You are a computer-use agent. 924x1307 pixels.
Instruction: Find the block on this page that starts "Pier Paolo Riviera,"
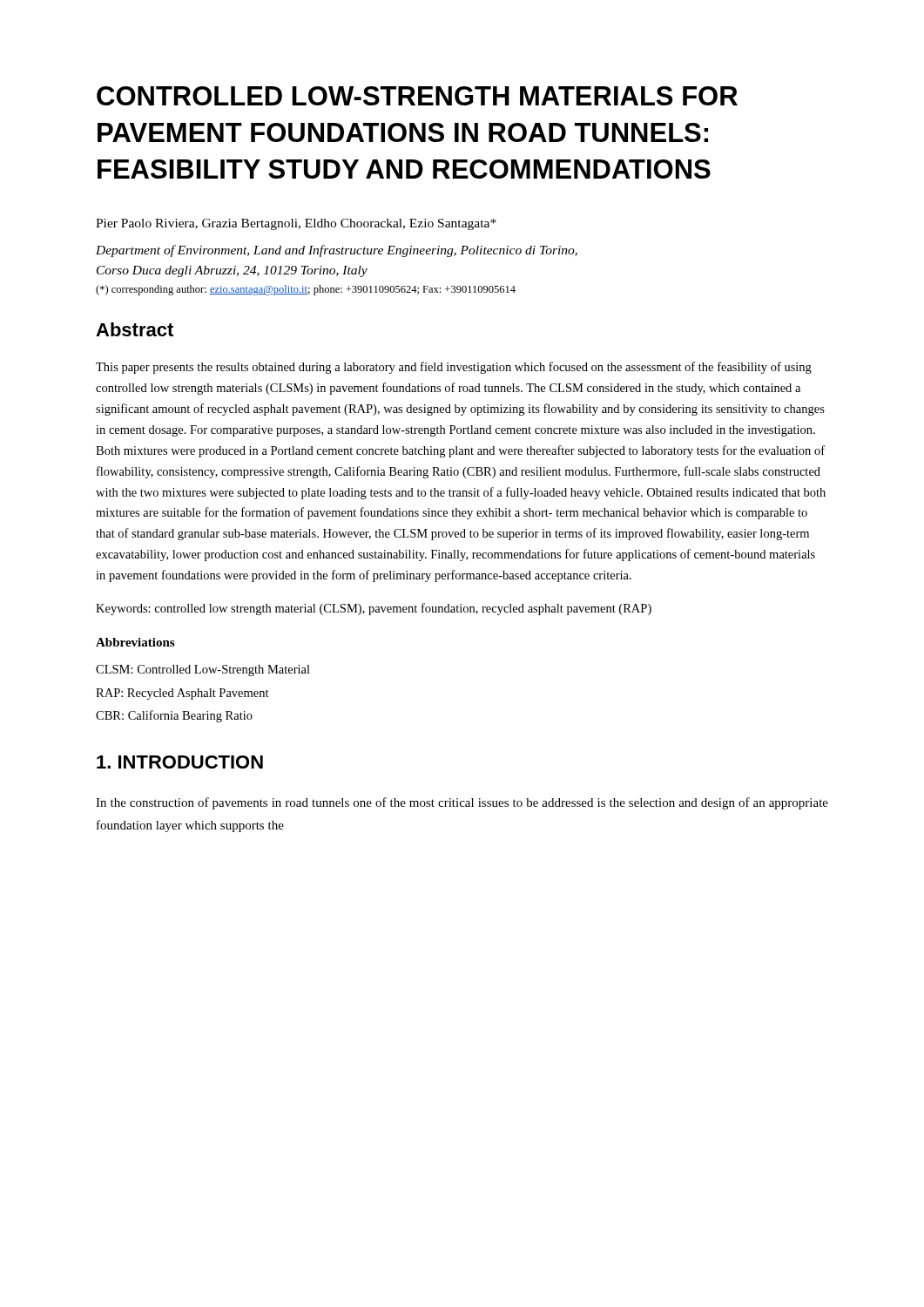(x=296, y=222)
